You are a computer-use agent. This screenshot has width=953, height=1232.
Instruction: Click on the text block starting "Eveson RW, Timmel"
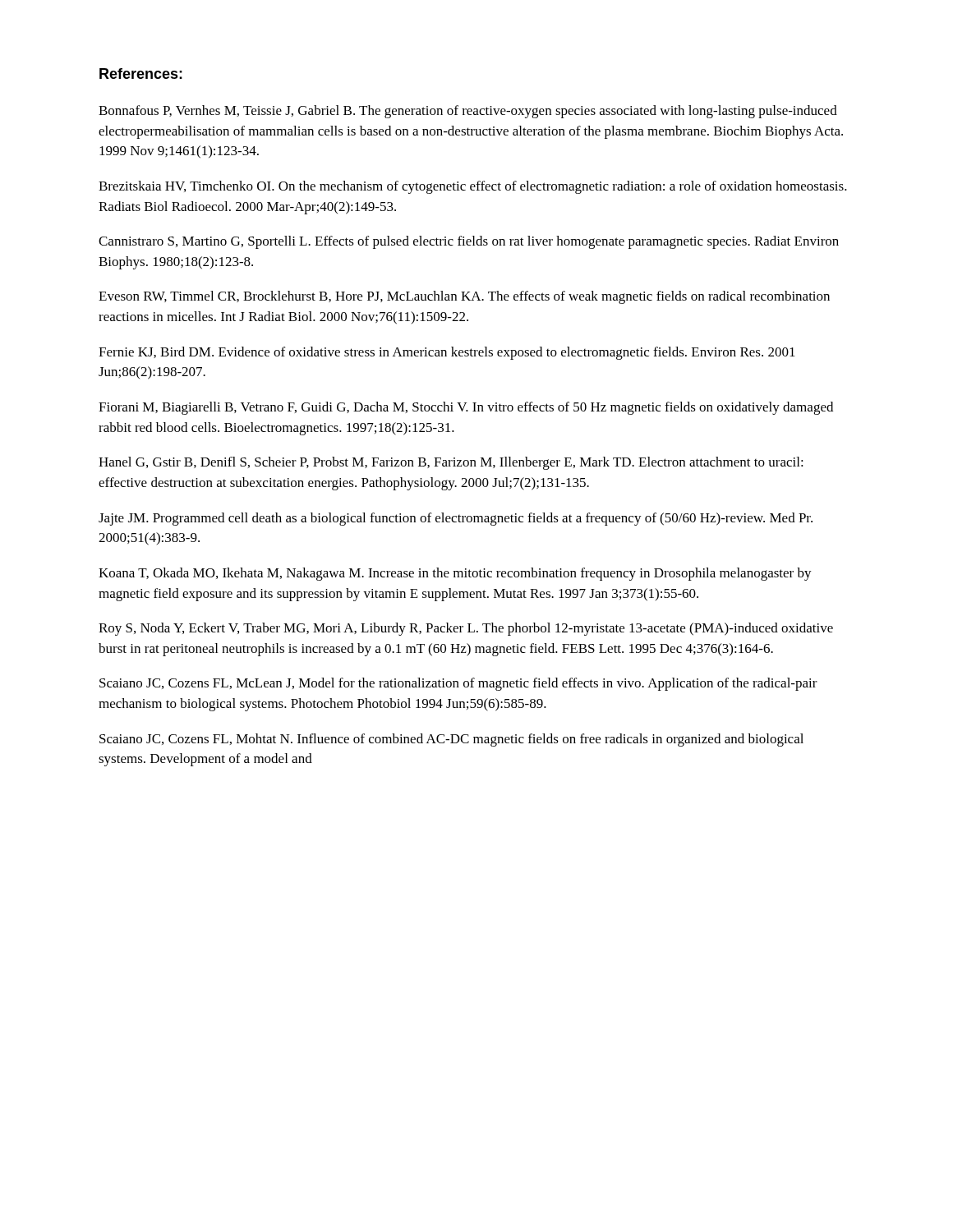[x=464, y=307]
